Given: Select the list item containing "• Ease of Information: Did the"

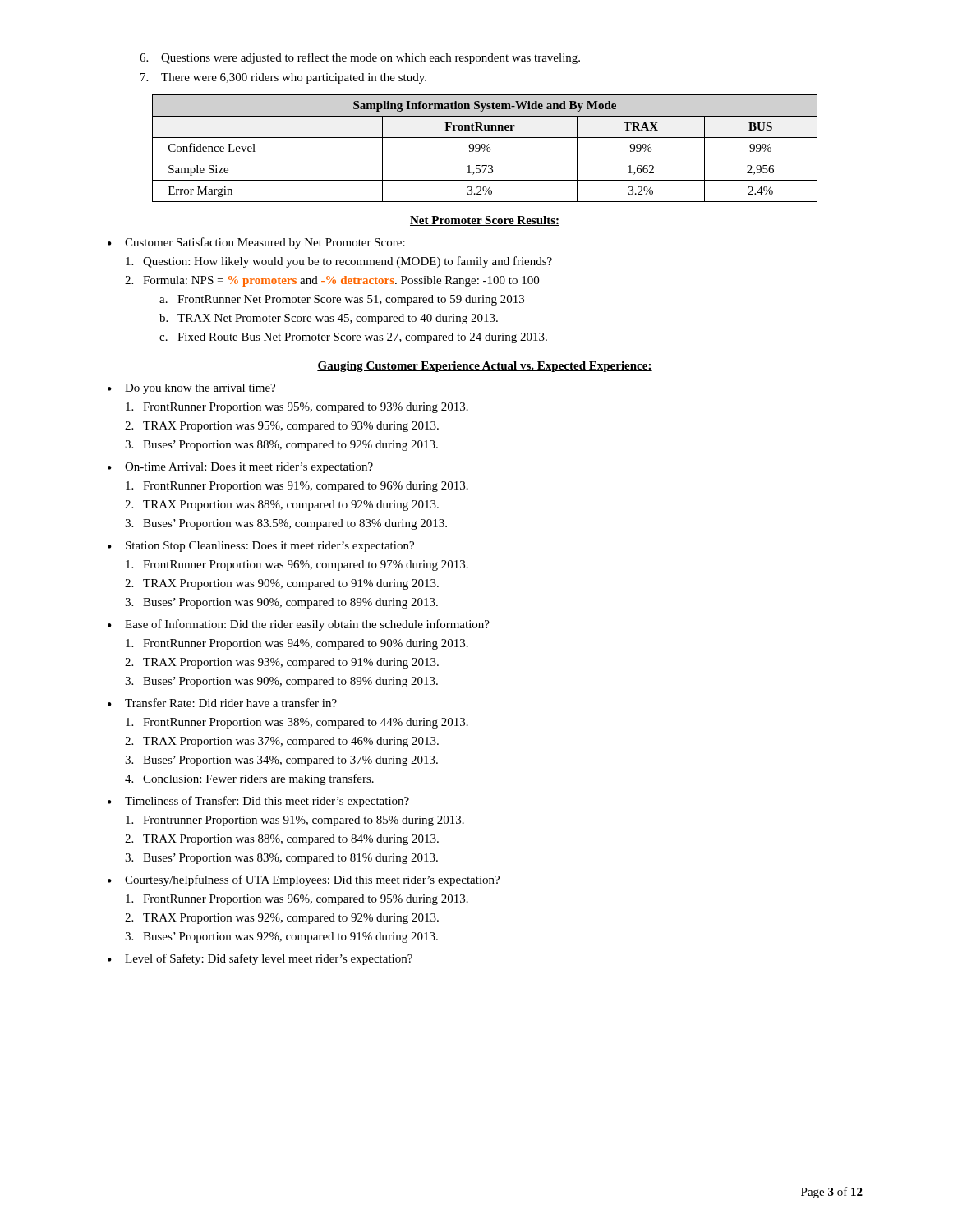Looking at the screenshot, I should pos(299,625).
